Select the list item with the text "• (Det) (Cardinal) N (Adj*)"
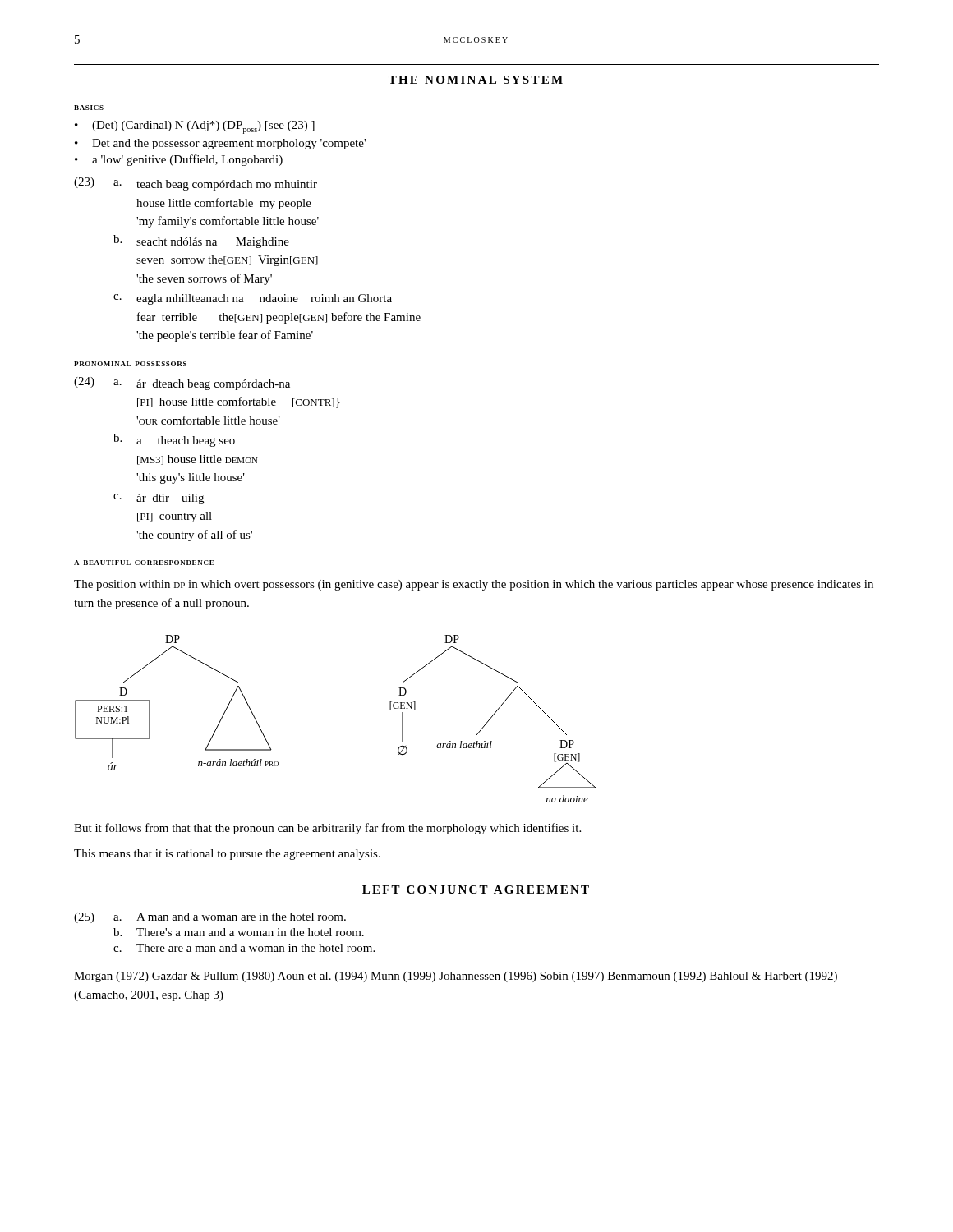The height and width of the screenshot is (1232, 953). tap(195, 126)
